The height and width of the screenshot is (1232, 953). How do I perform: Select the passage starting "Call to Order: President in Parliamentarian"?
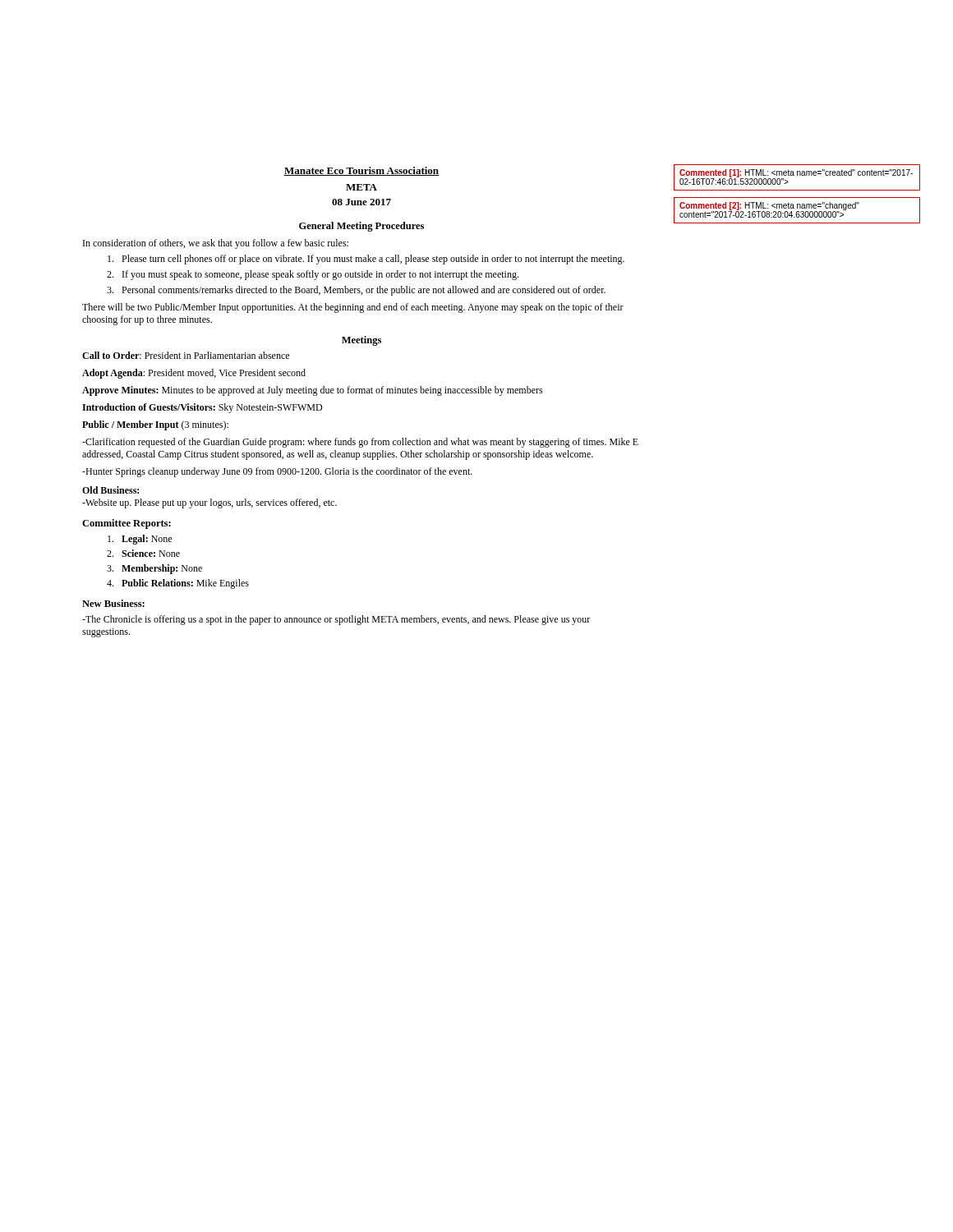click(x=186, y=356)
